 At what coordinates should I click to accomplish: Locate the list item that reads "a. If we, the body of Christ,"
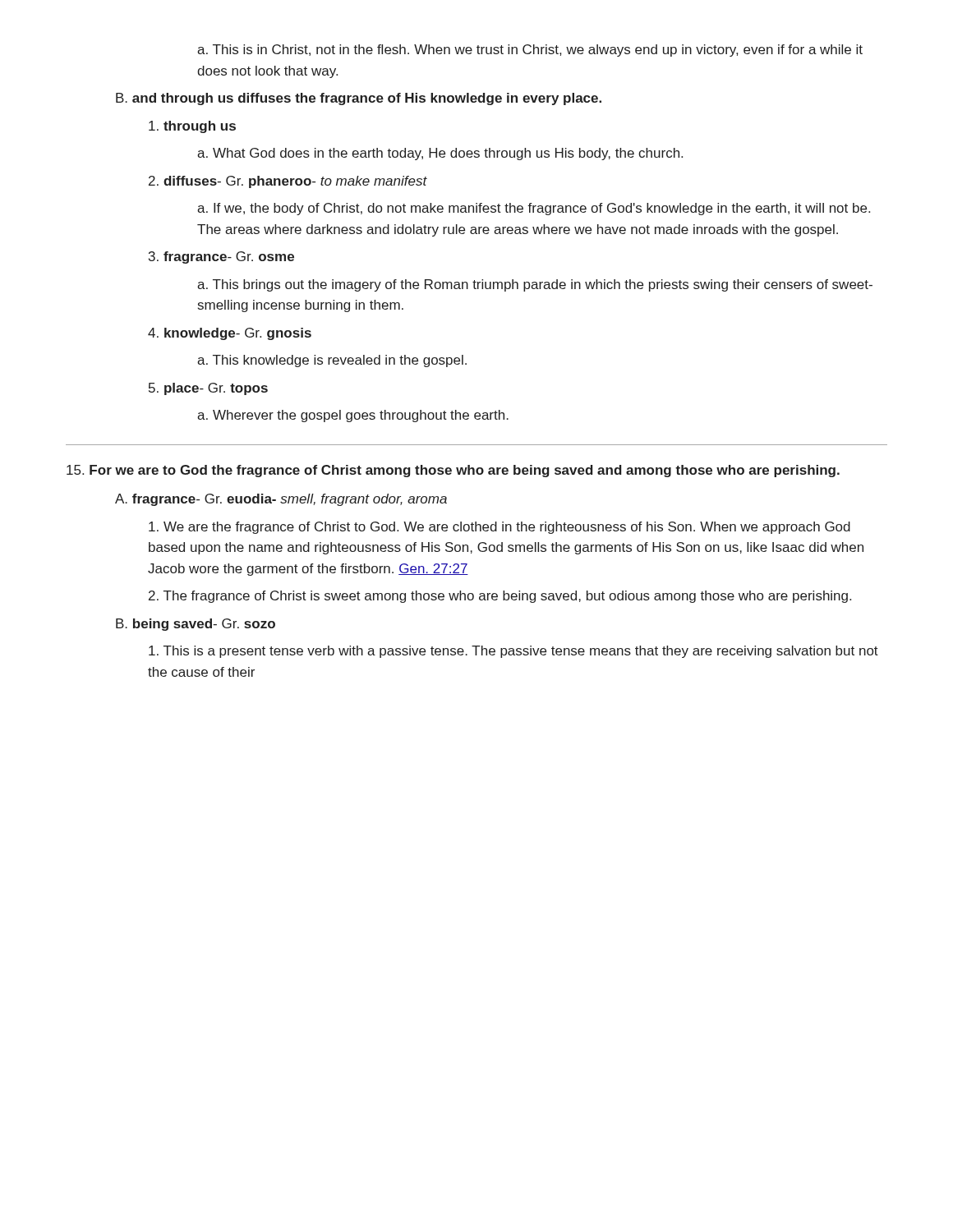pos(534,219)
